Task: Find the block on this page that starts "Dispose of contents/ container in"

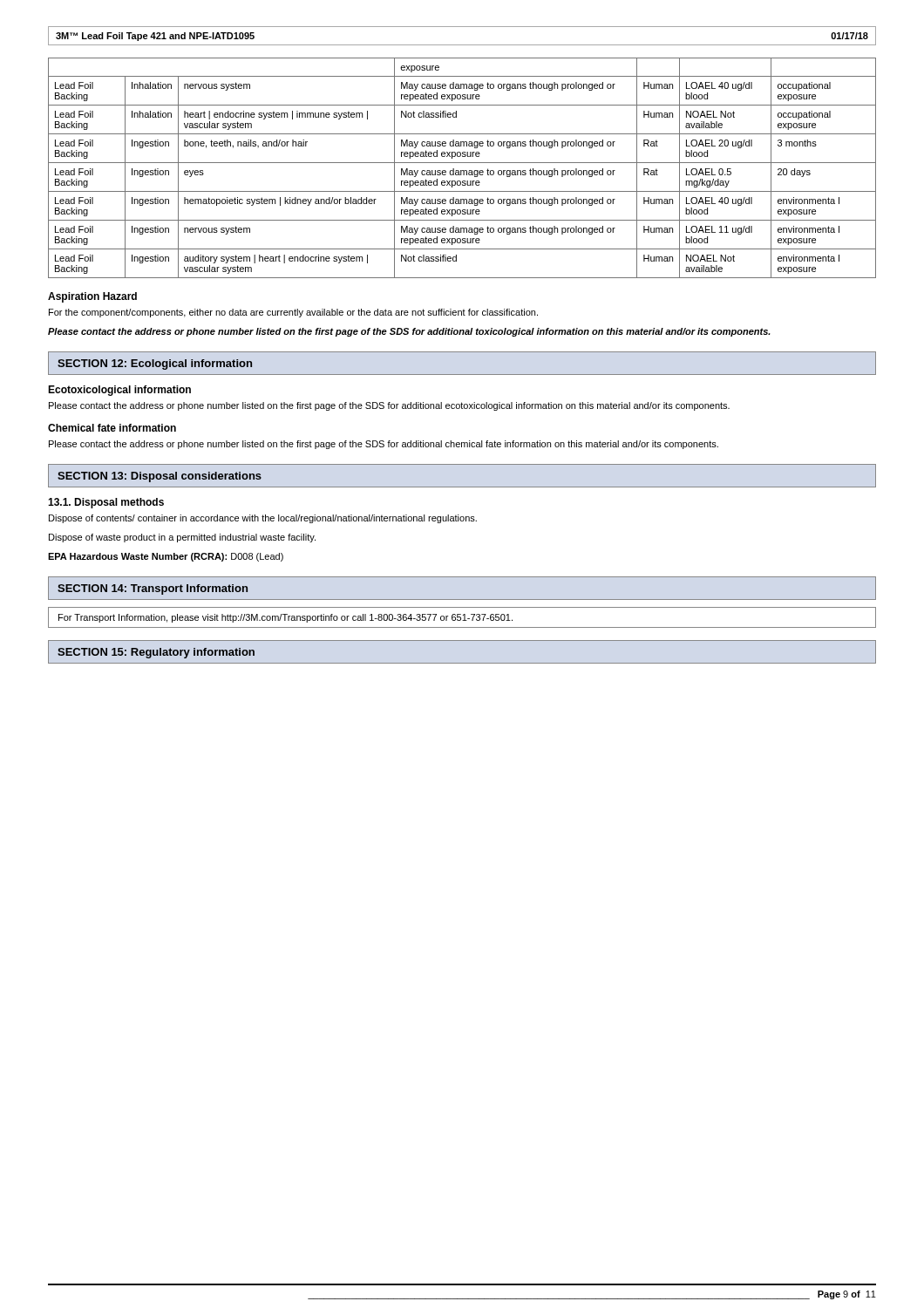Action: coord(263,518)
